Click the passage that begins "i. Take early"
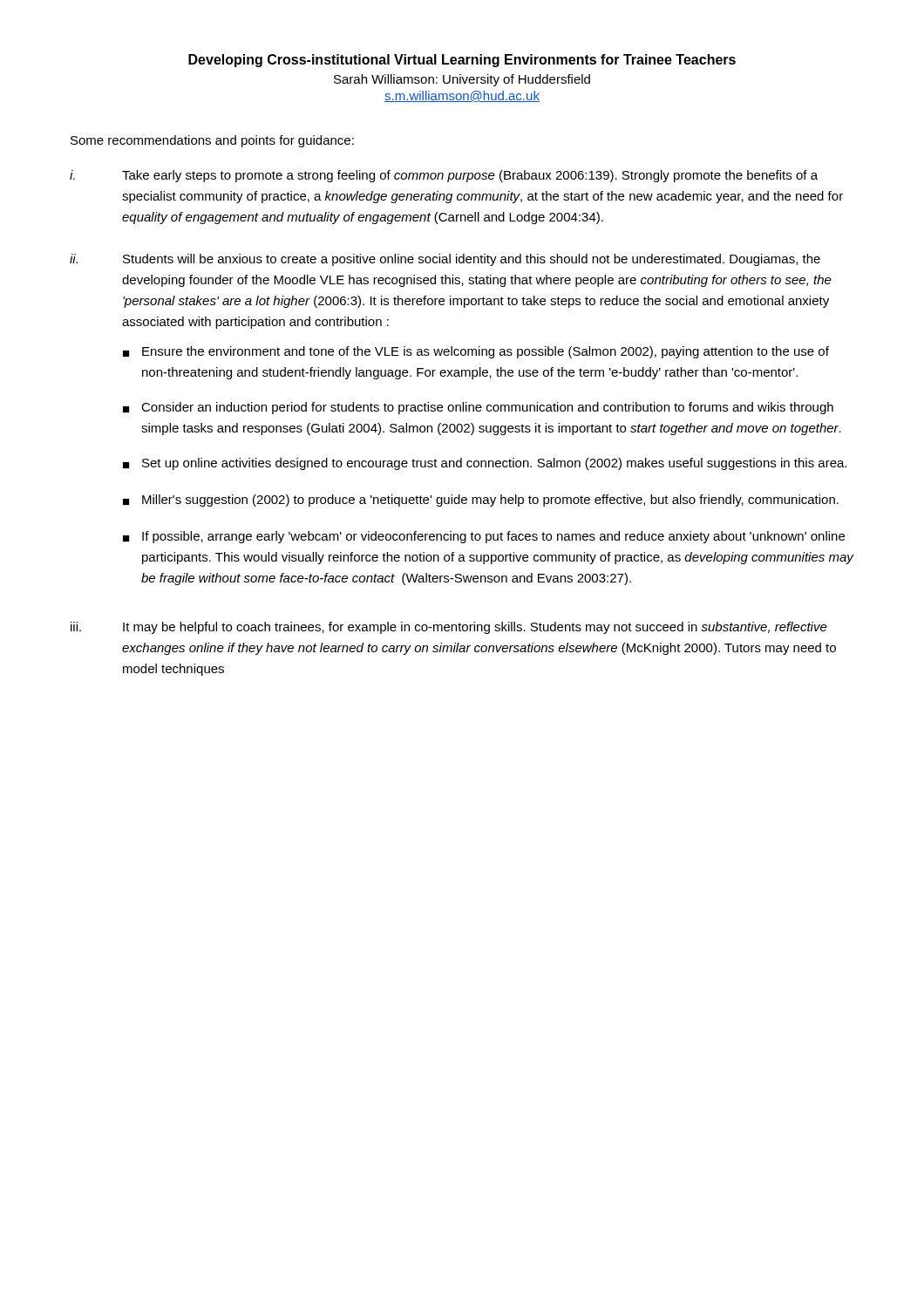Image resolution: width=924 pixels, height=1308 pixels. (x=462, y=196)
